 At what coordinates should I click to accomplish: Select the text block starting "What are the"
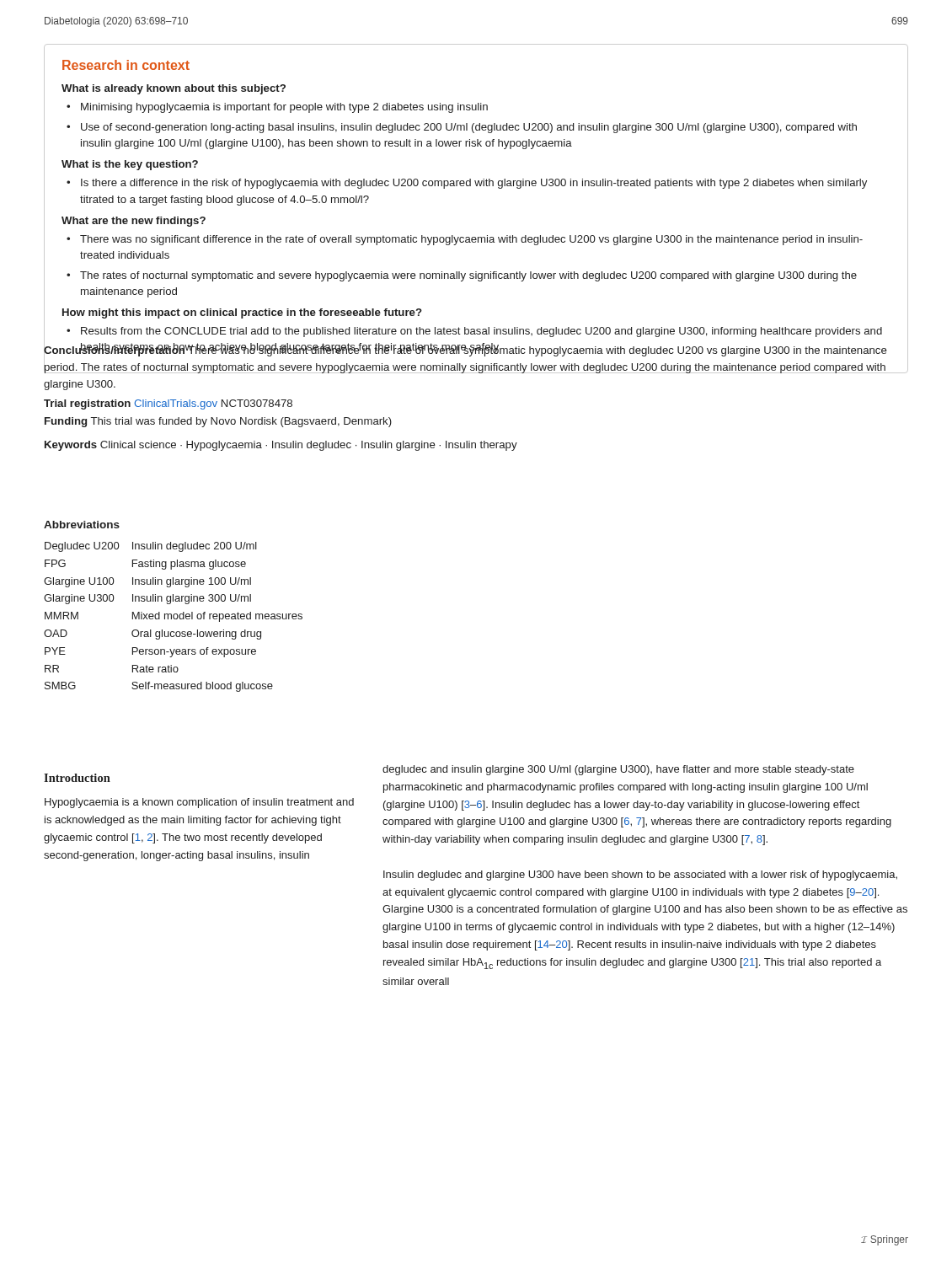[x=134, y=220]
